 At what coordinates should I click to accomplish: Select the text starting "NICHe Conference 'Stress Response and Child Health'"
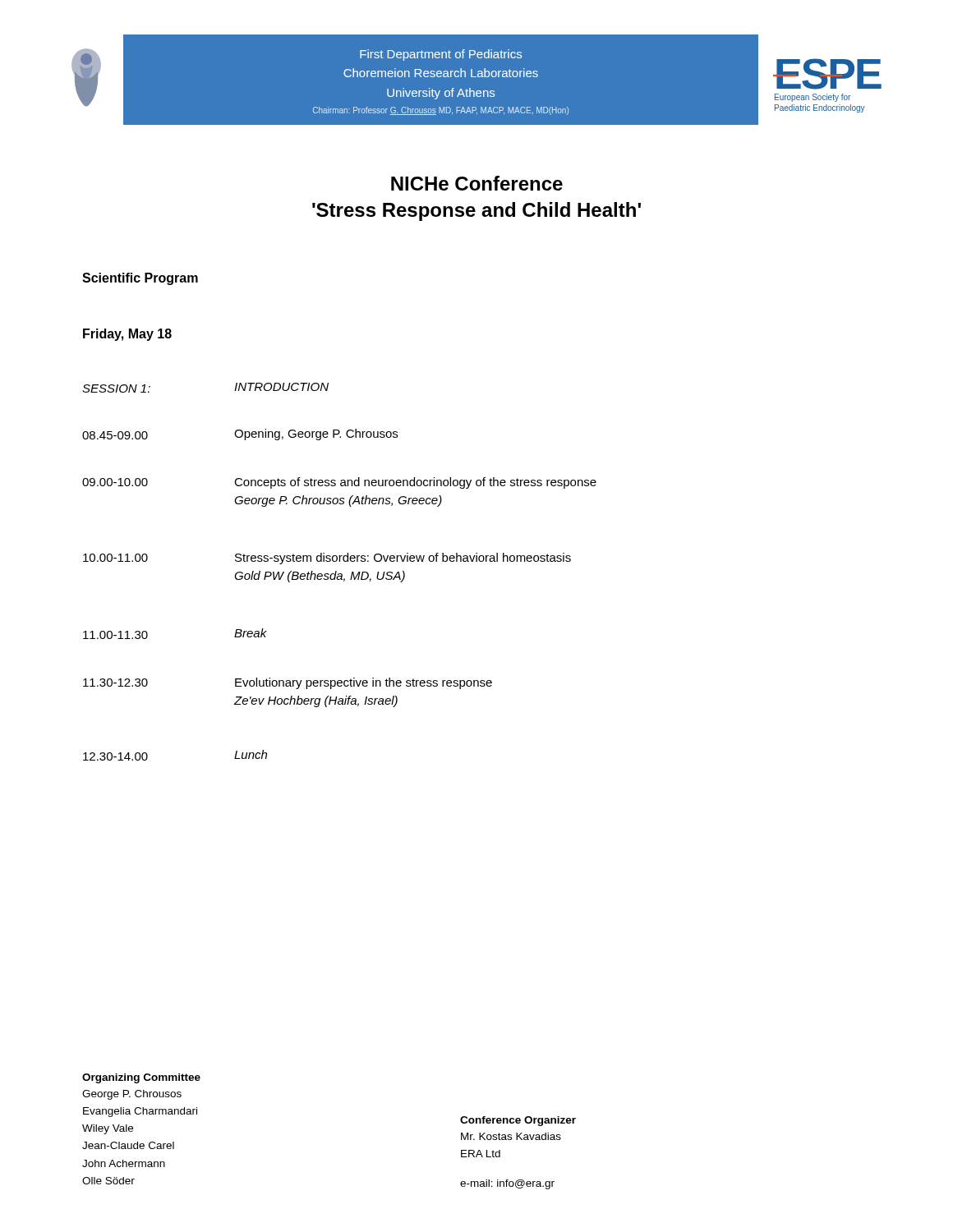(476, 197)
